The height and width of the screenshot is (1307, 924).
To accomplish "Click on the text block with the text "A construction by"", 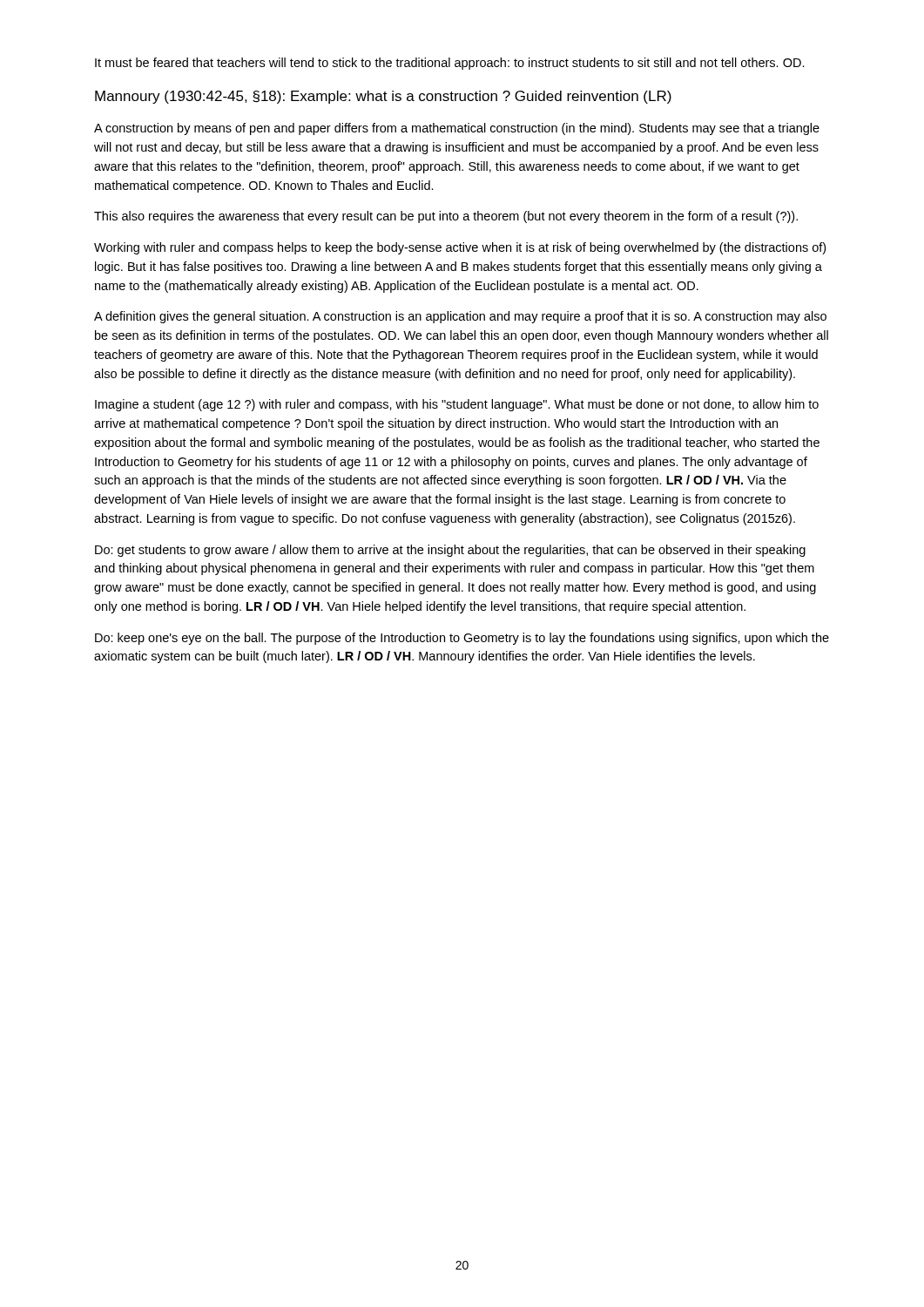I will [x=462, y=157].
